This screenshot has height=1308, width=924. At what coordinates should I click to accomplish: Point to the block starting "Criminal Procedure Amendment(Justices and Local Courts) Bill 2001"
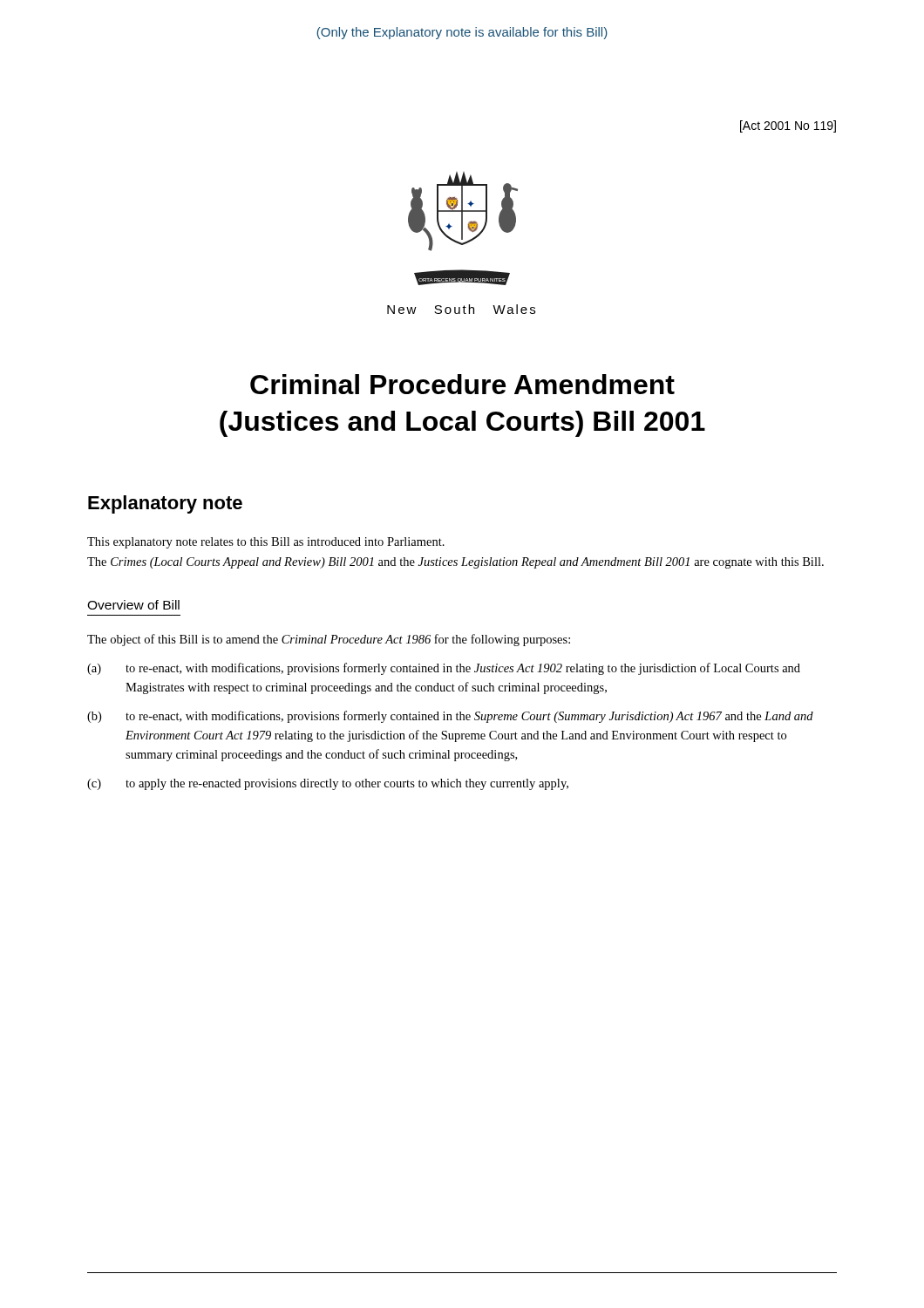pos(462,403)
